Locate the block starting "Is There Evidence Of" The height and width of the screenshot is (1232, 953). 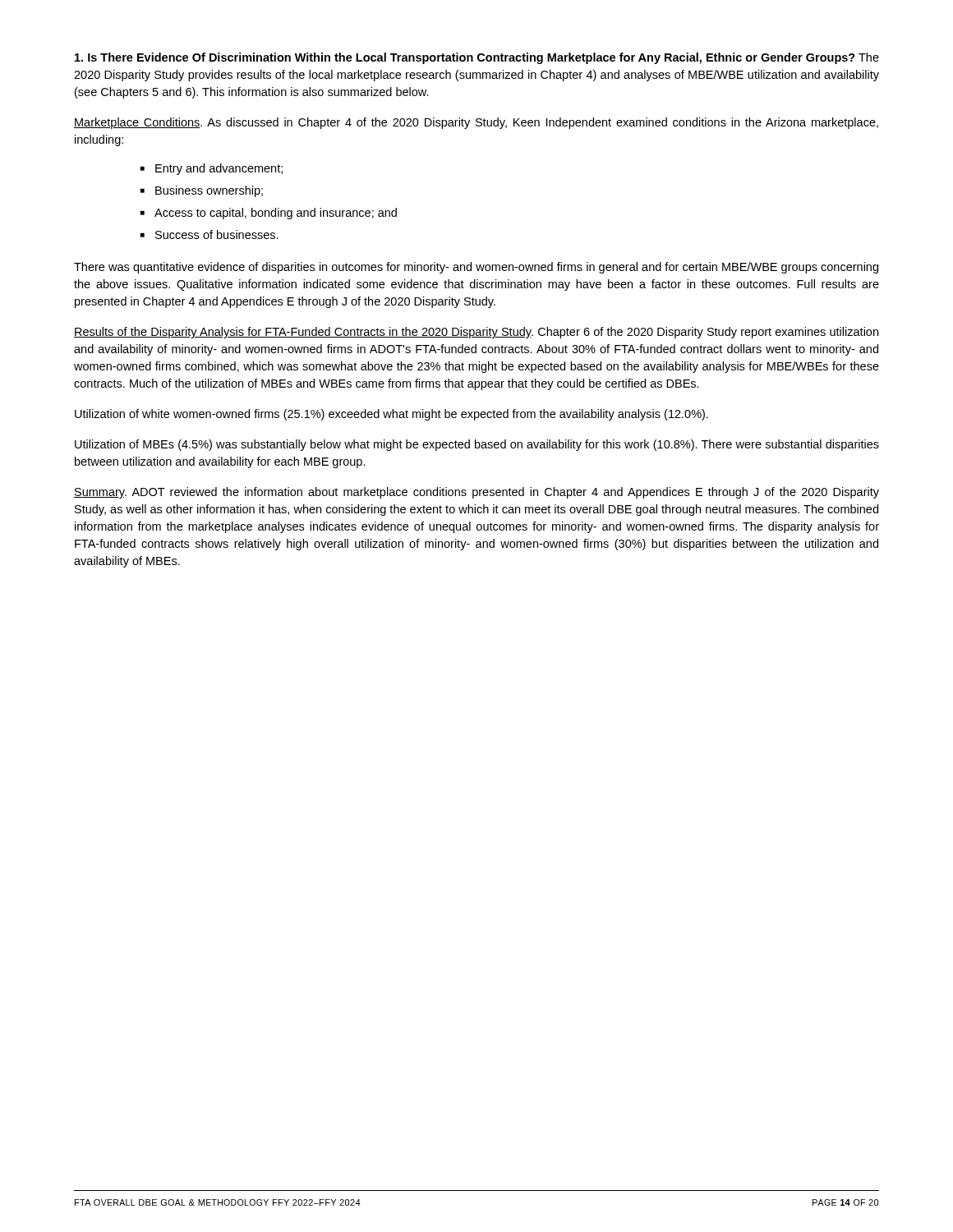[476, 75]
